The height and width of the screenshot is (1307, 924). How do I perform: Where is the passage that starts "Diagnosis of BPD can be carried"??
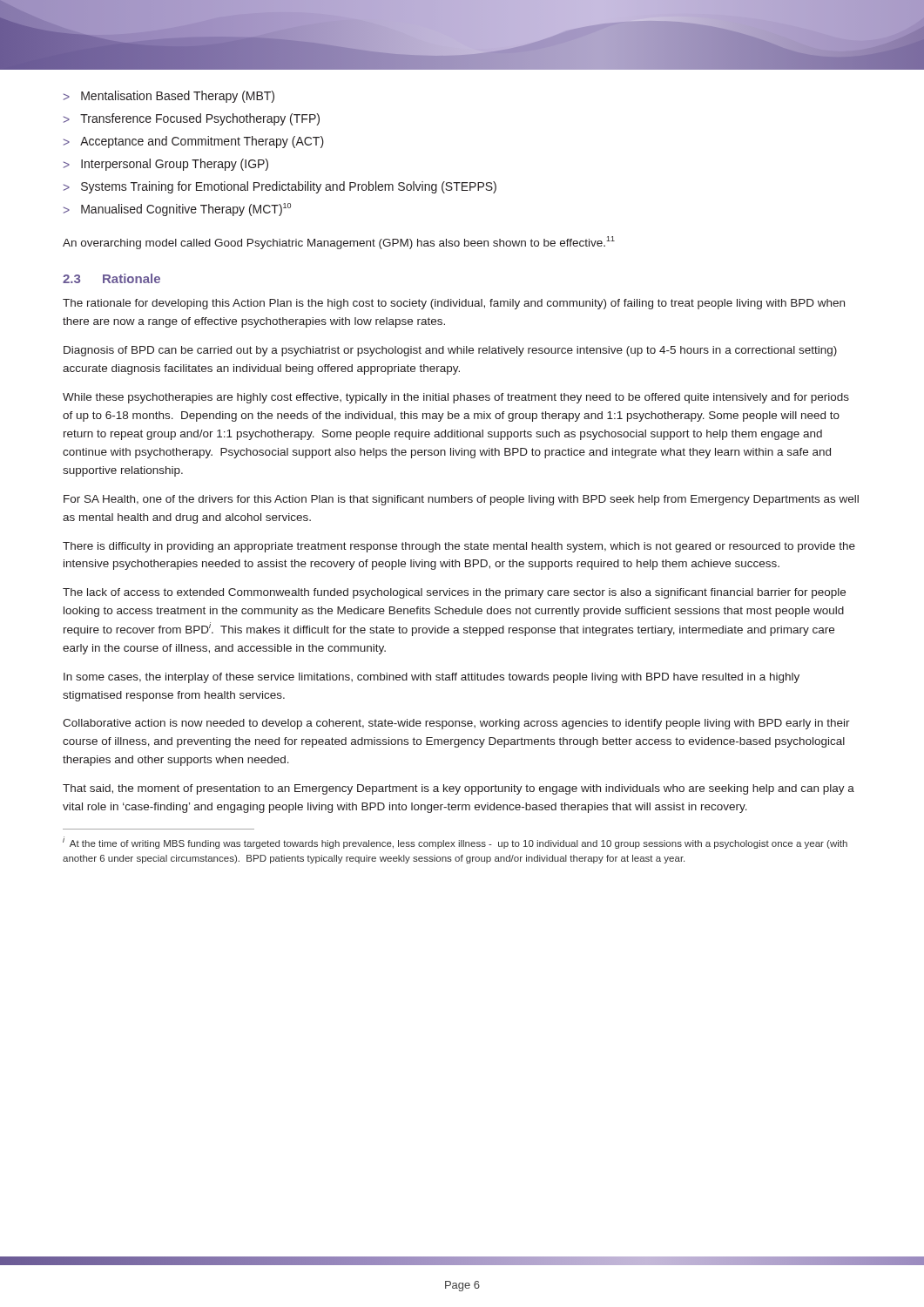(450, 359)
